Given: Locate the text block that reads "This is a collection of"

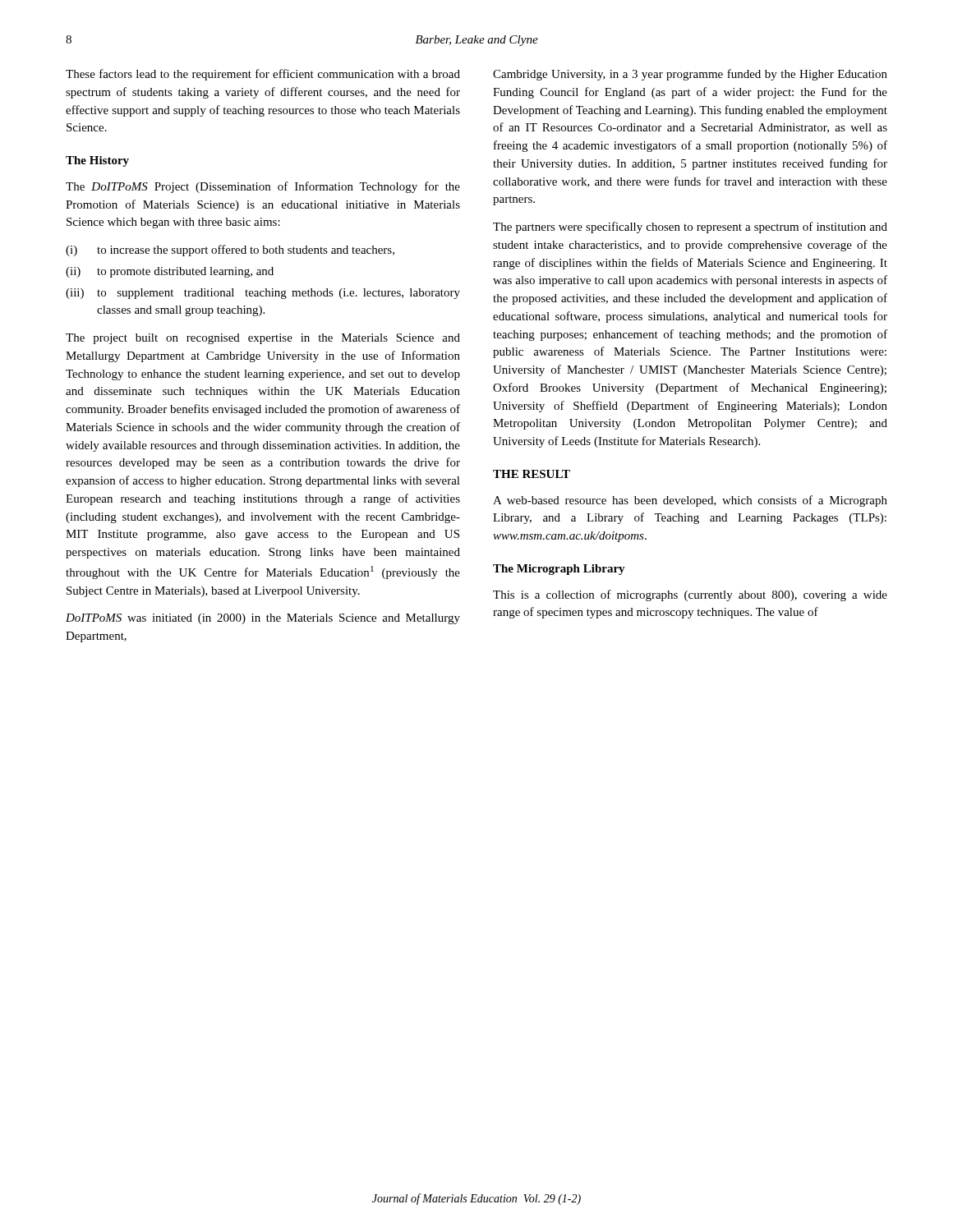Looking at the screenshot, I should pyautogui.click(x=690, y=604).
